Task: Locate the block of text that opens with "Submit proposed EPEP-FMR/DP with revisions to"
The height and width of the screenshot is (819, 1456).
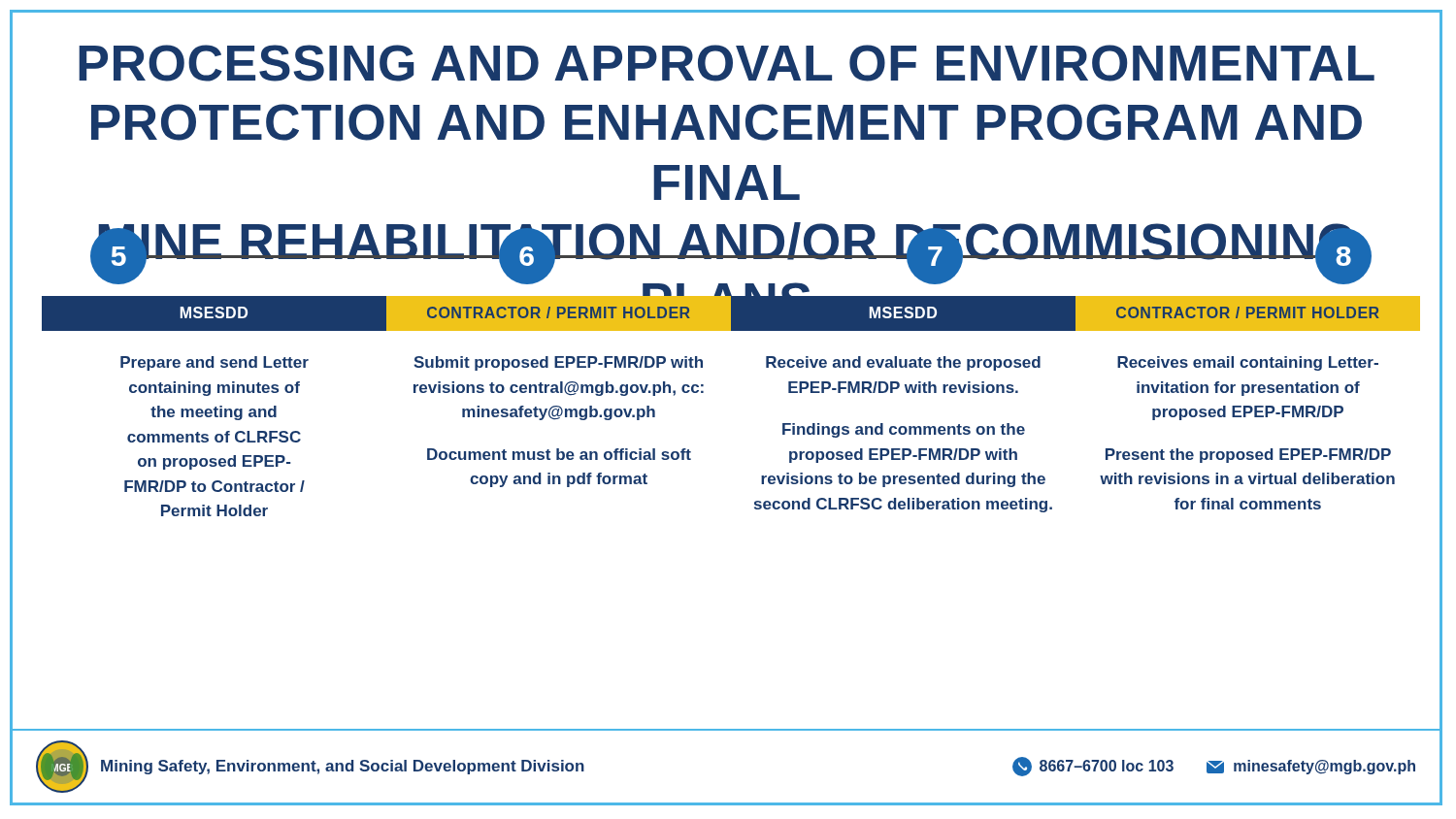Action: click(559, 421)
